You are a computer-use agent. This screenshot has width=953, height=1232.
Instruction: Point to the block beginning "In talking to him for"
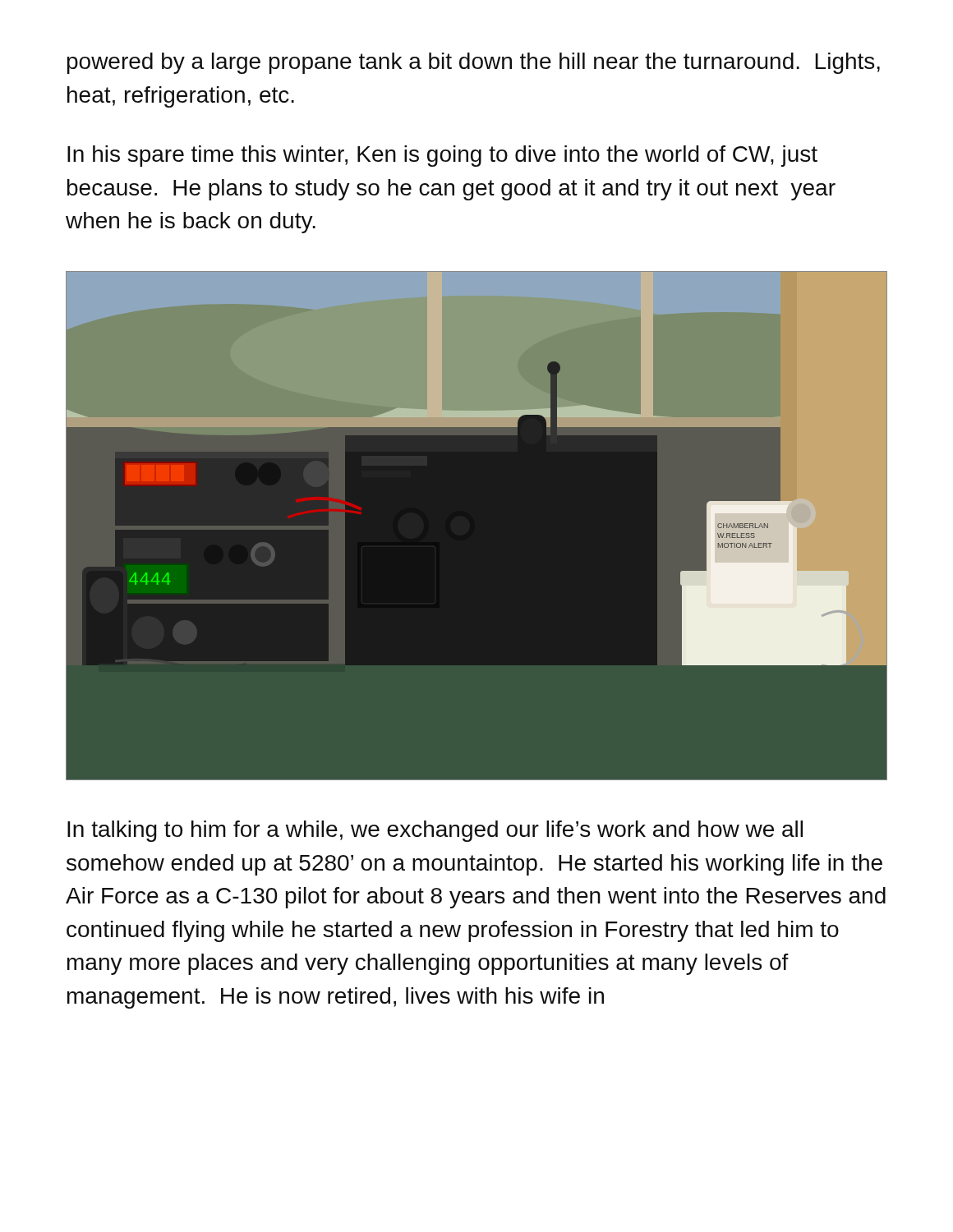click(x=476, y=912)
